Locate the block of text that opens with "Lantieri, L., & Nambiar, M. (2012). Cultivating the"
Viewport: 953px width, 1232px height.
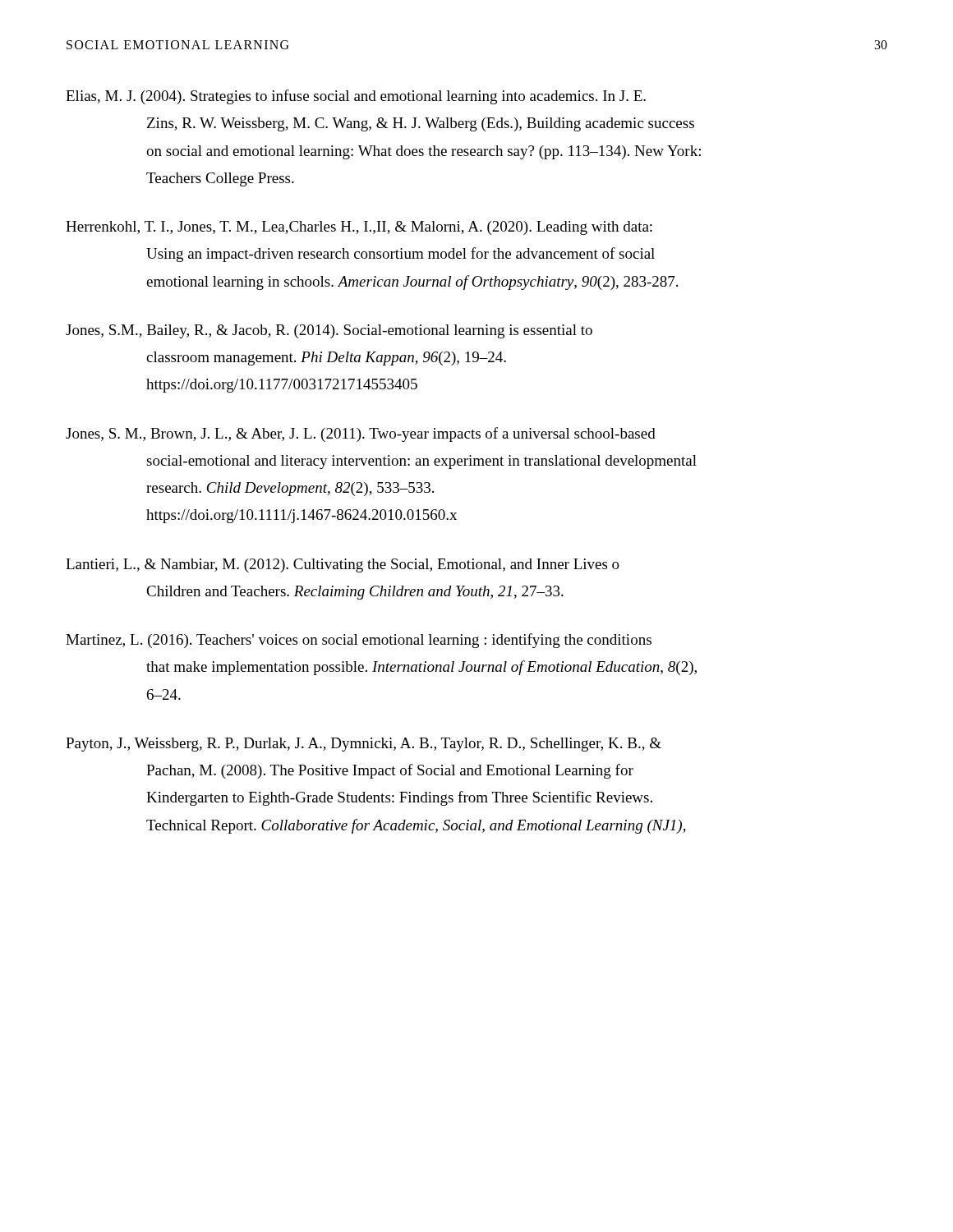click(x=343, y=577)
